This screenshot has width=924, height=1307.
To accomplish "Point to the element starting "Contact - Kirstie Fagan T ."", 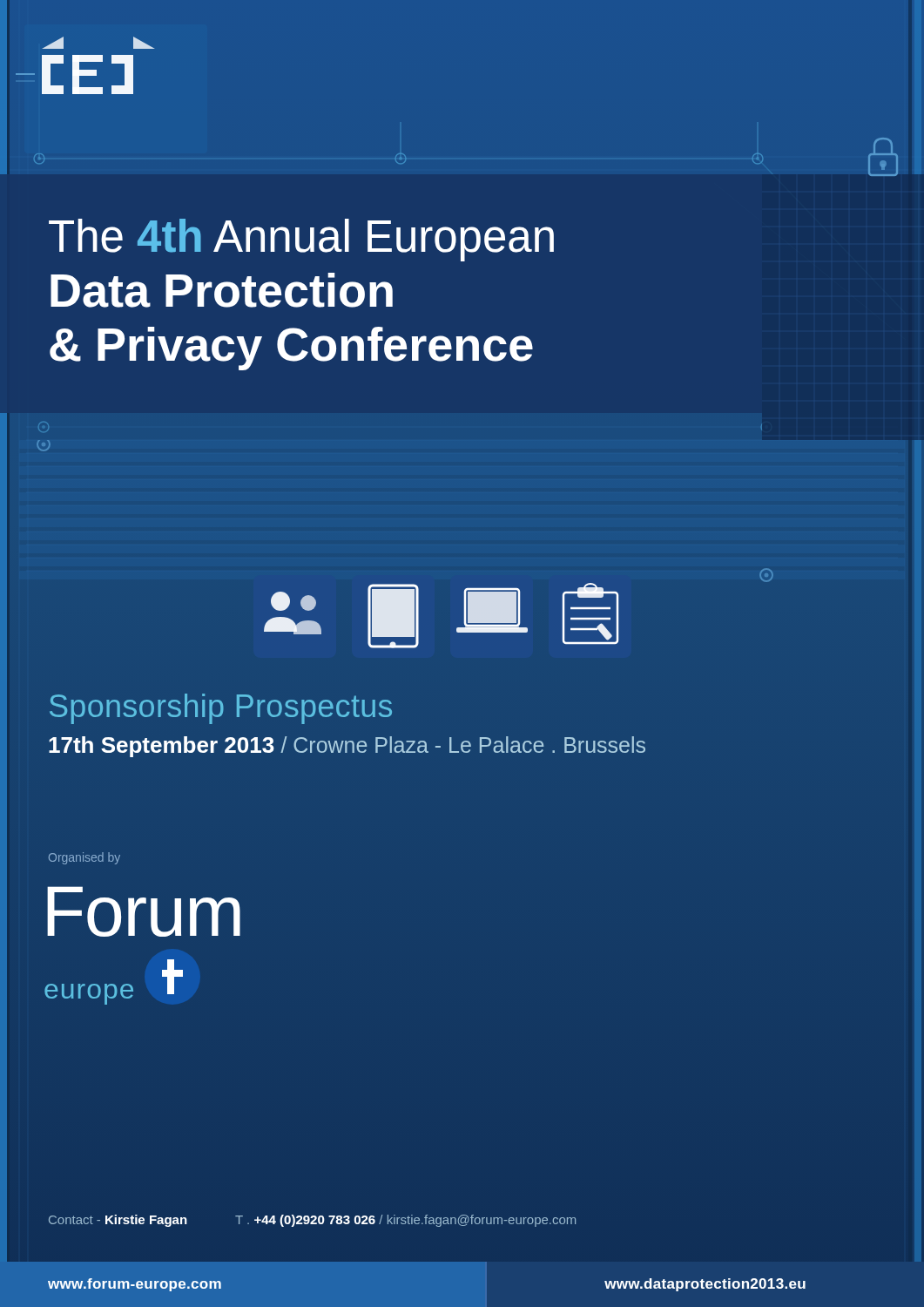I will (x=312, y=1219).
